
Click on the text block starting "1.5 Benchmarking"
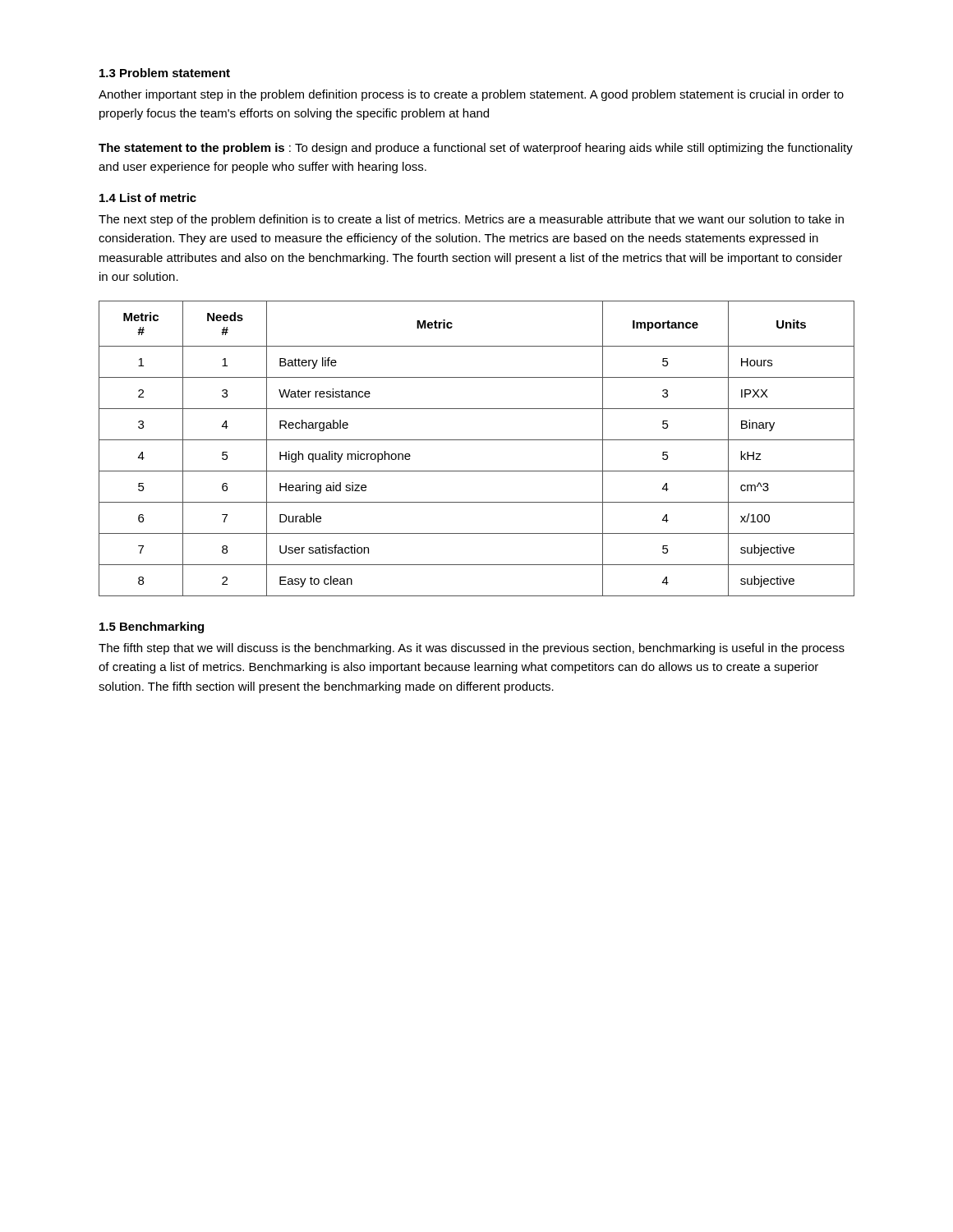[152, 626]
